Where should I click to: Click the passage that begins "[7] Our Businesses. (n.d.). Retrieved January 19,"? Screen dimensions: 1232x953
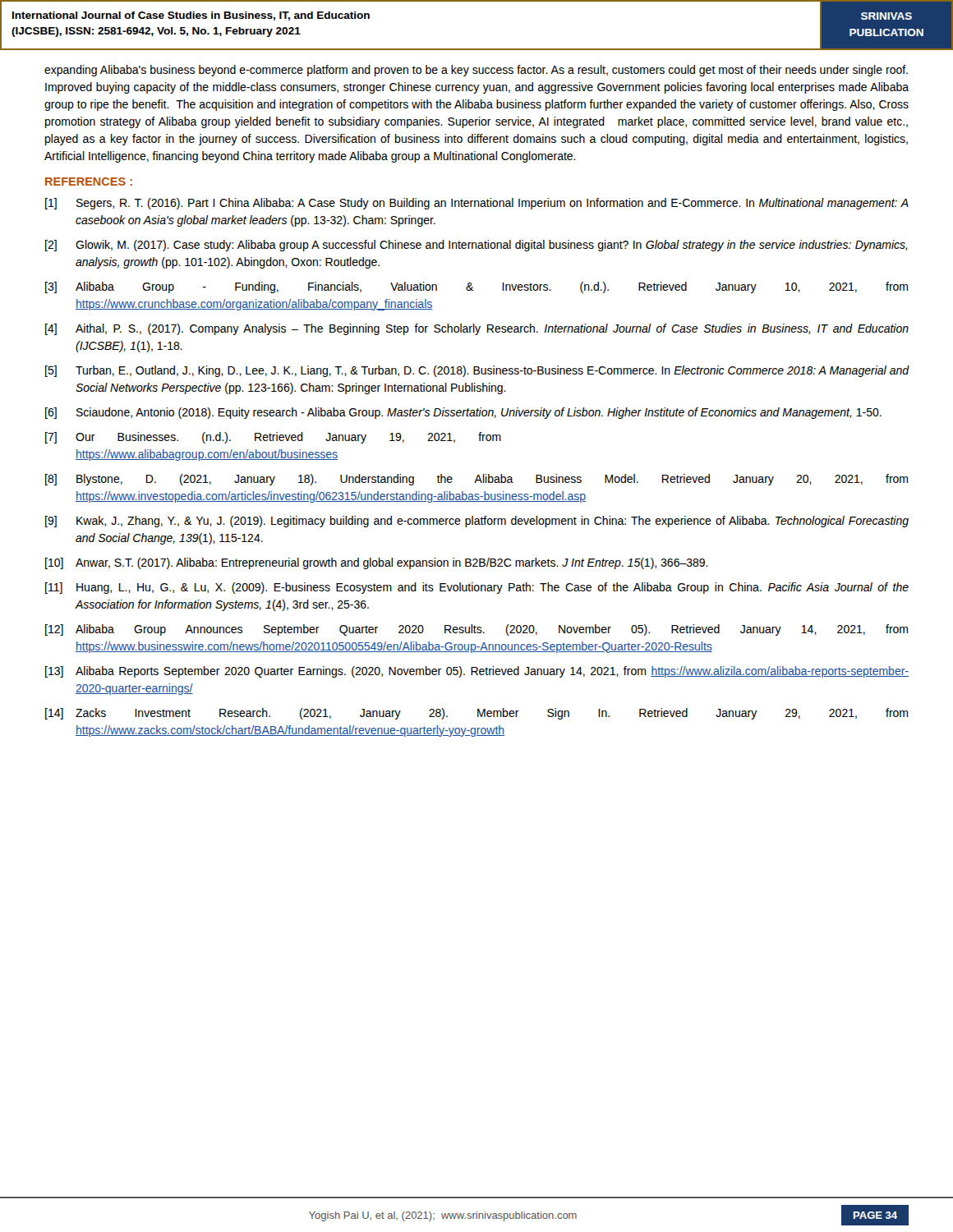point(476,446)
